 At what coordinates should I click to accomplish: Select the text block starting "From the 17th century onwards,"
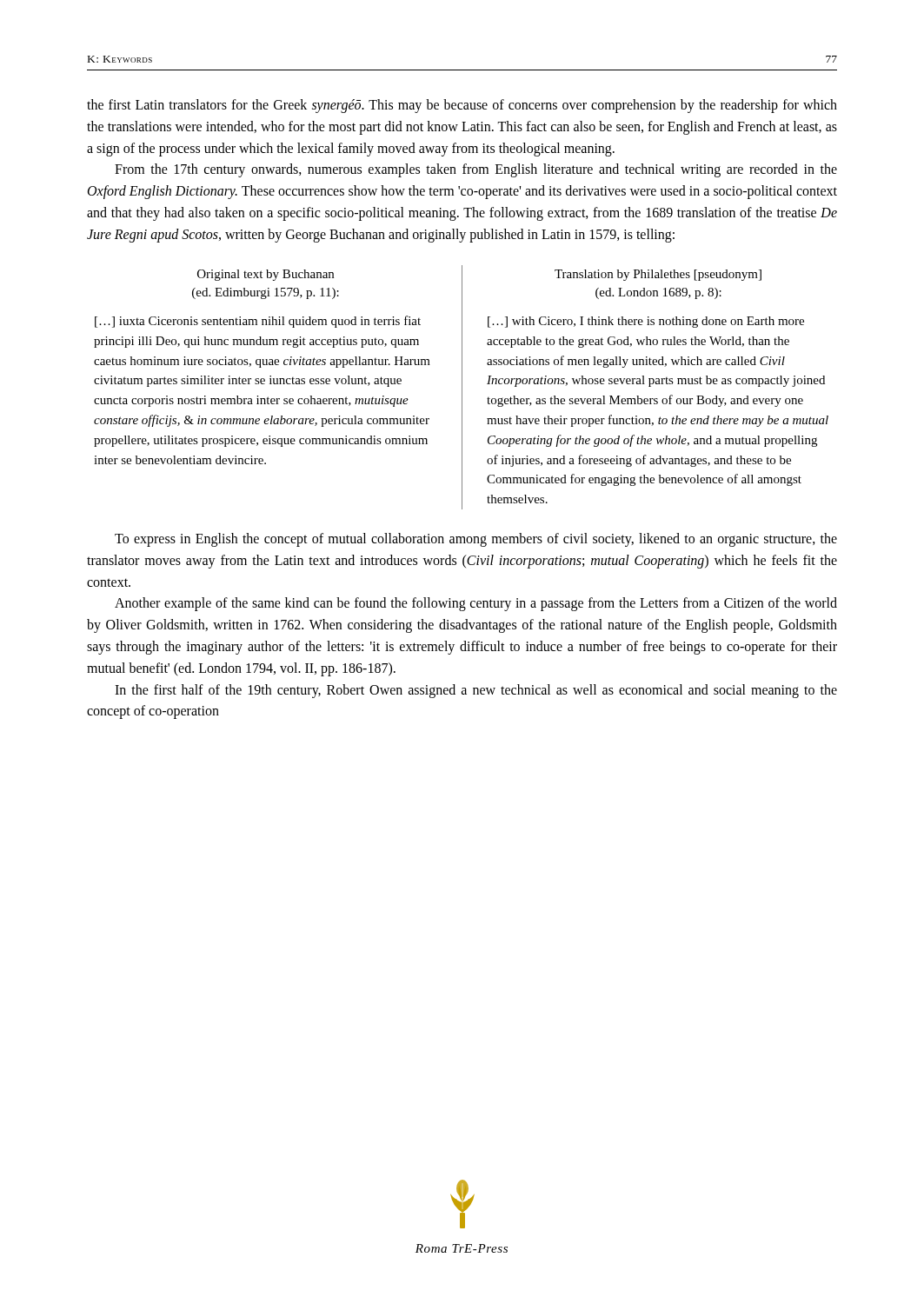coord(462,203)
